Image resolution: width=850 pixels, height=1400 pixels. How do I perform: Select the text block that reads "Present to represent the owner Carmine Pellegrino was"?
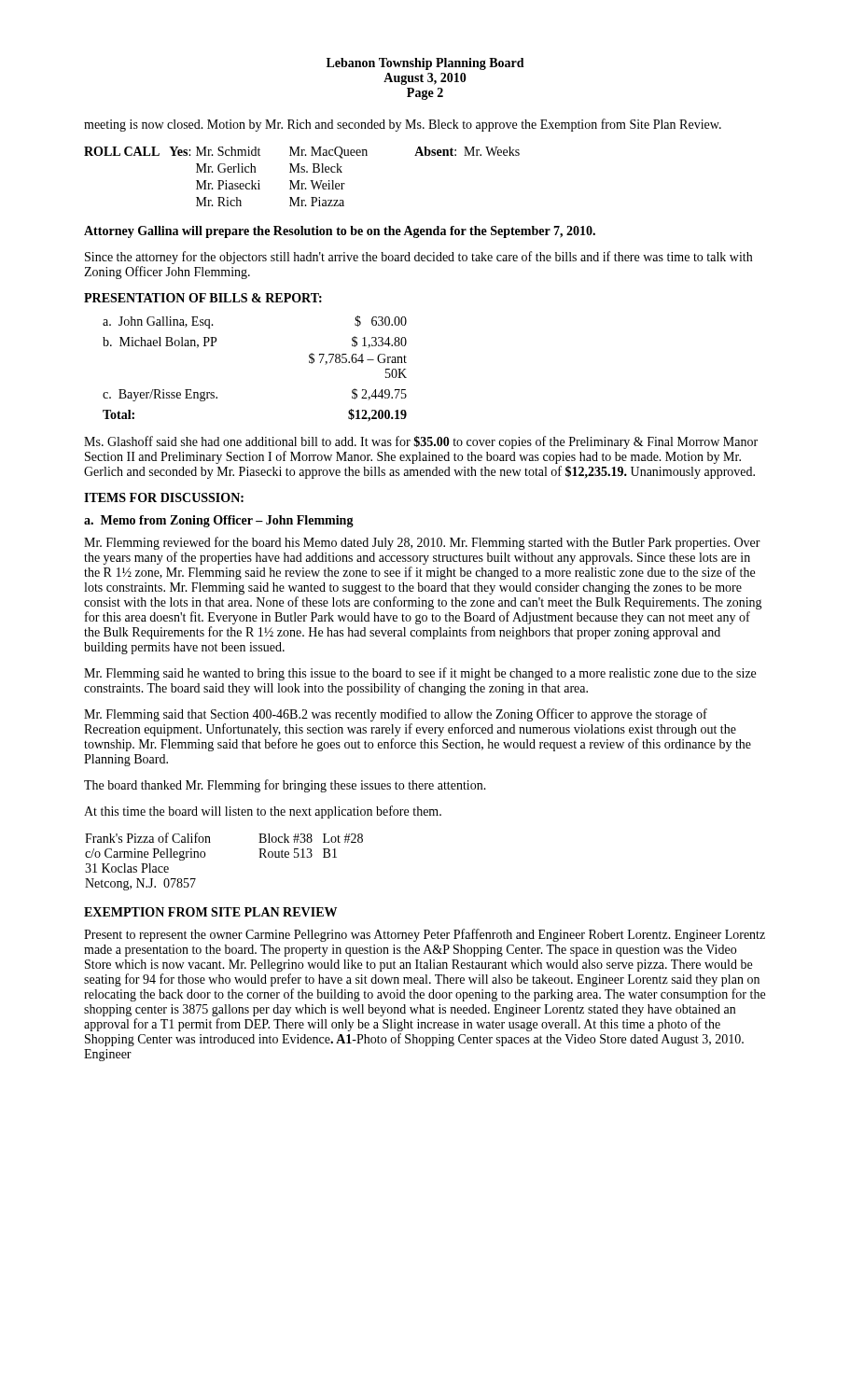point(425,994)
